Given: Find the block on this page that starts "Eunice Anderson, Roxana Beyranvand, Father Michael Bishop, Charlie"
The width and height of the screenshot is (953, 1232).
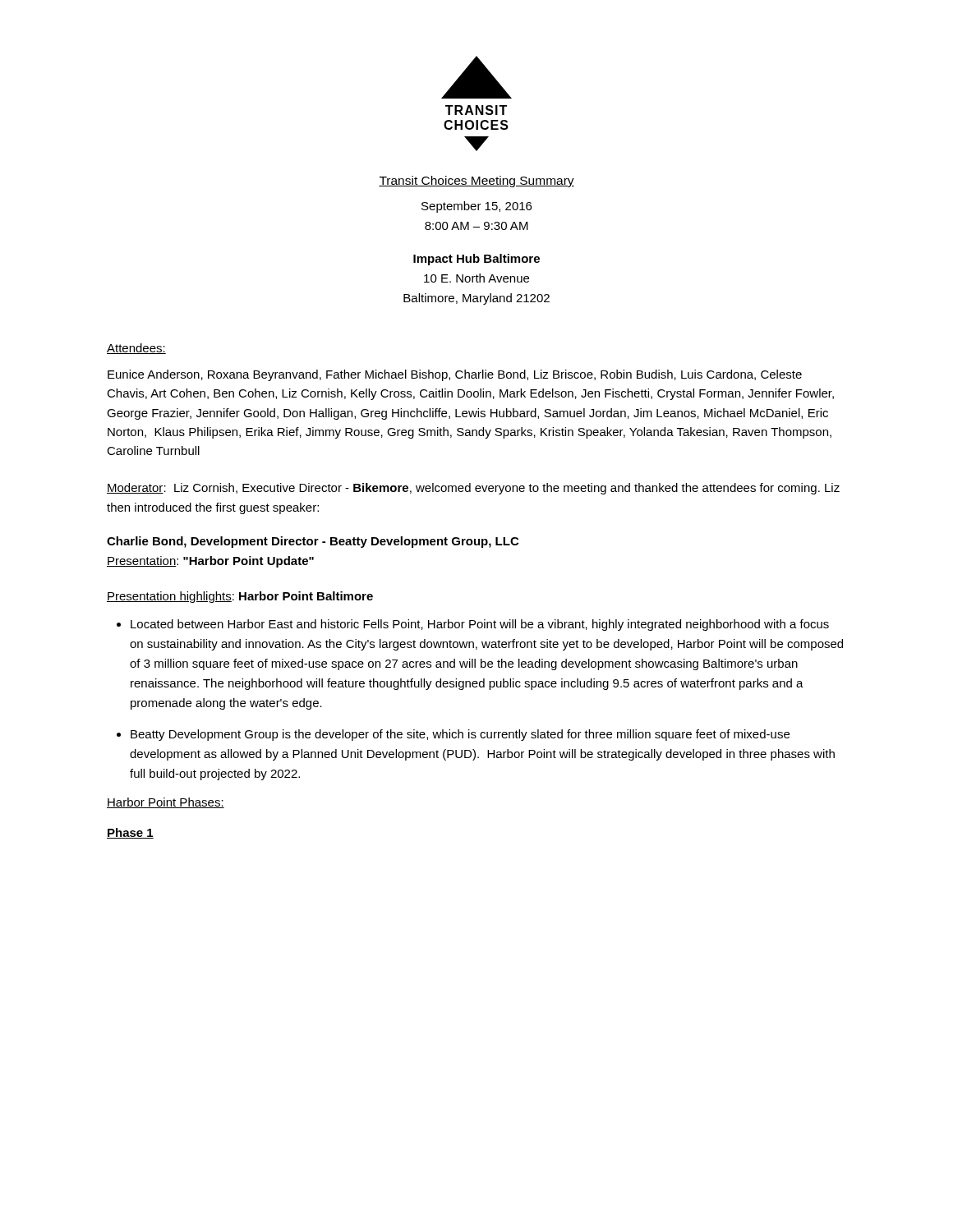Looking at the screenshot, I should (471, 412).
